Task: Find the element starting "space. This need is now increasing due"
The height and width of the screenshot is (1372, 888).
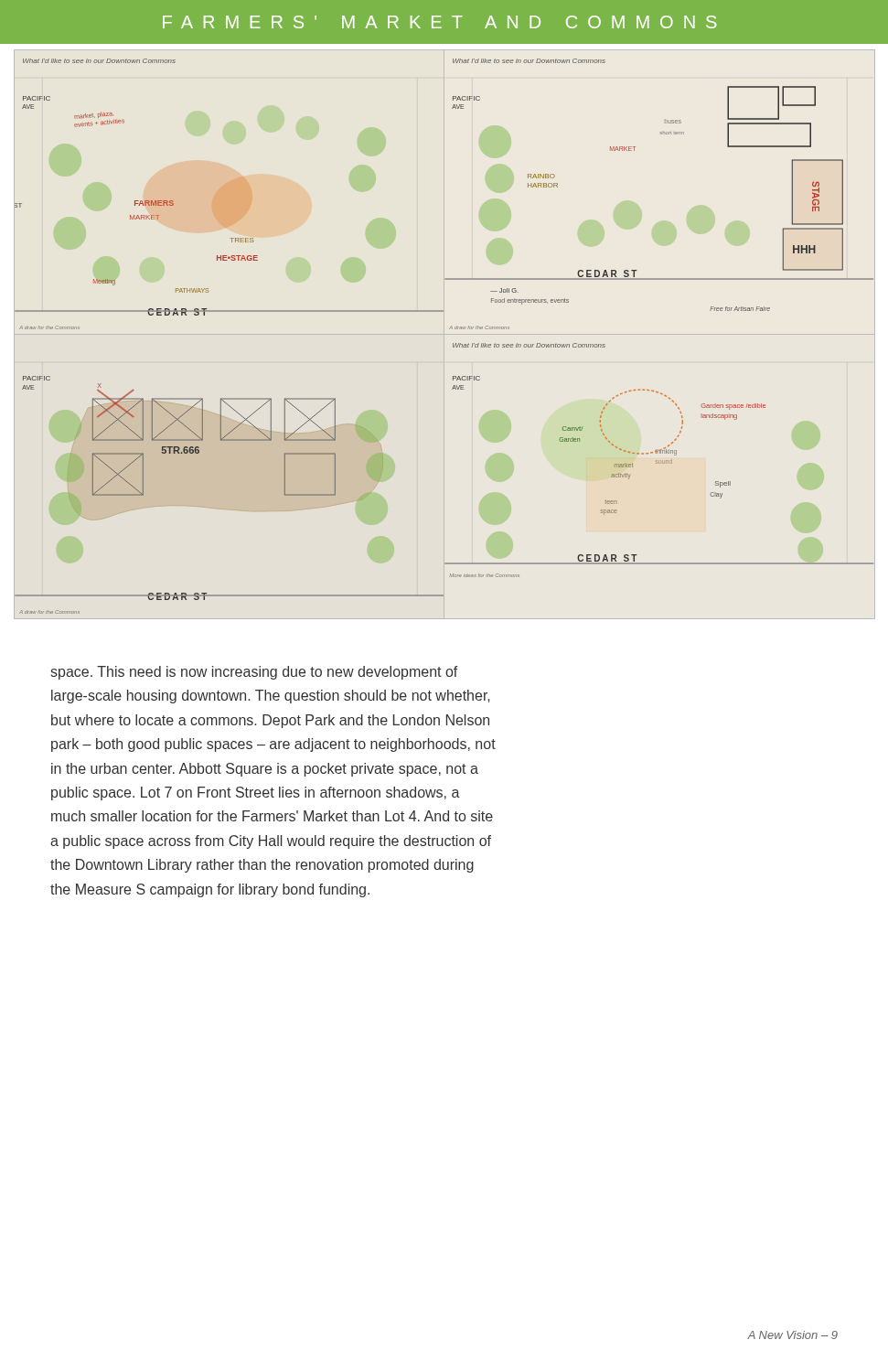Action: click(274, 781)
